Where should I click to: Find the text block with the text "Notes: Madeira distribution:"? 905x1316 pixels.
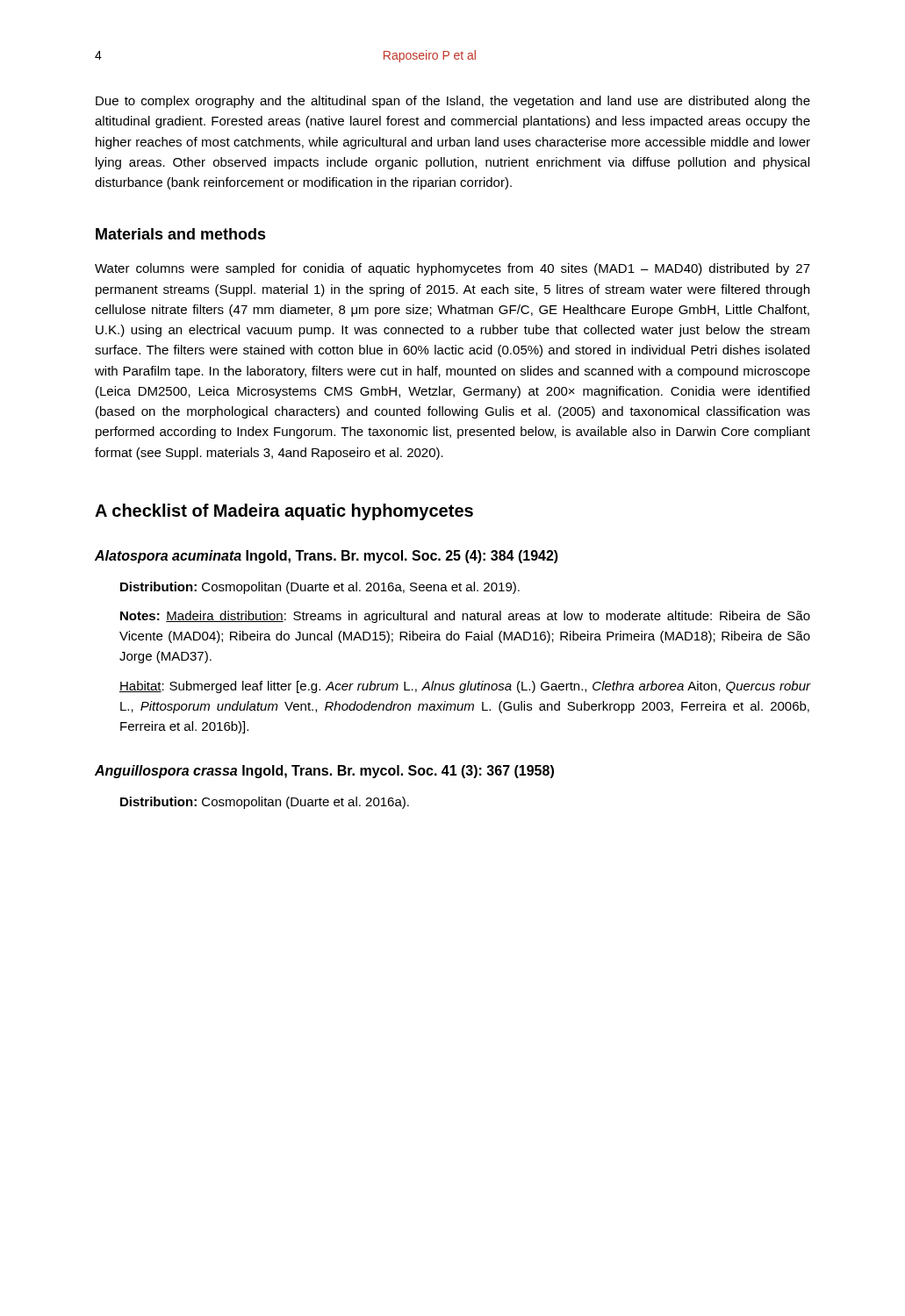465,636
